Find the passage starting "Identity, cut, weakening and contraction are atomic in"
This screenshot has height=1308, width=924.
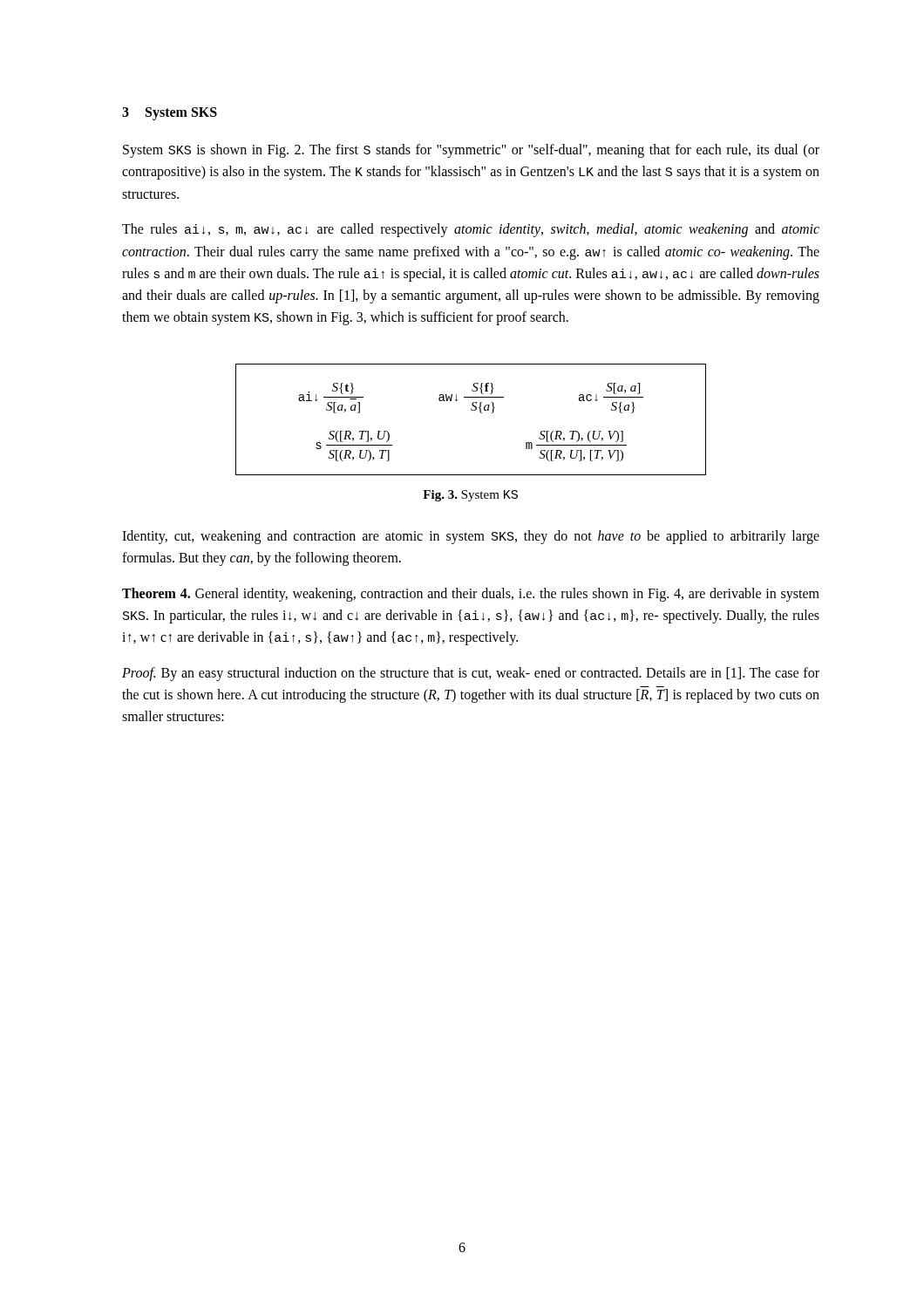[x=471, y=547]
